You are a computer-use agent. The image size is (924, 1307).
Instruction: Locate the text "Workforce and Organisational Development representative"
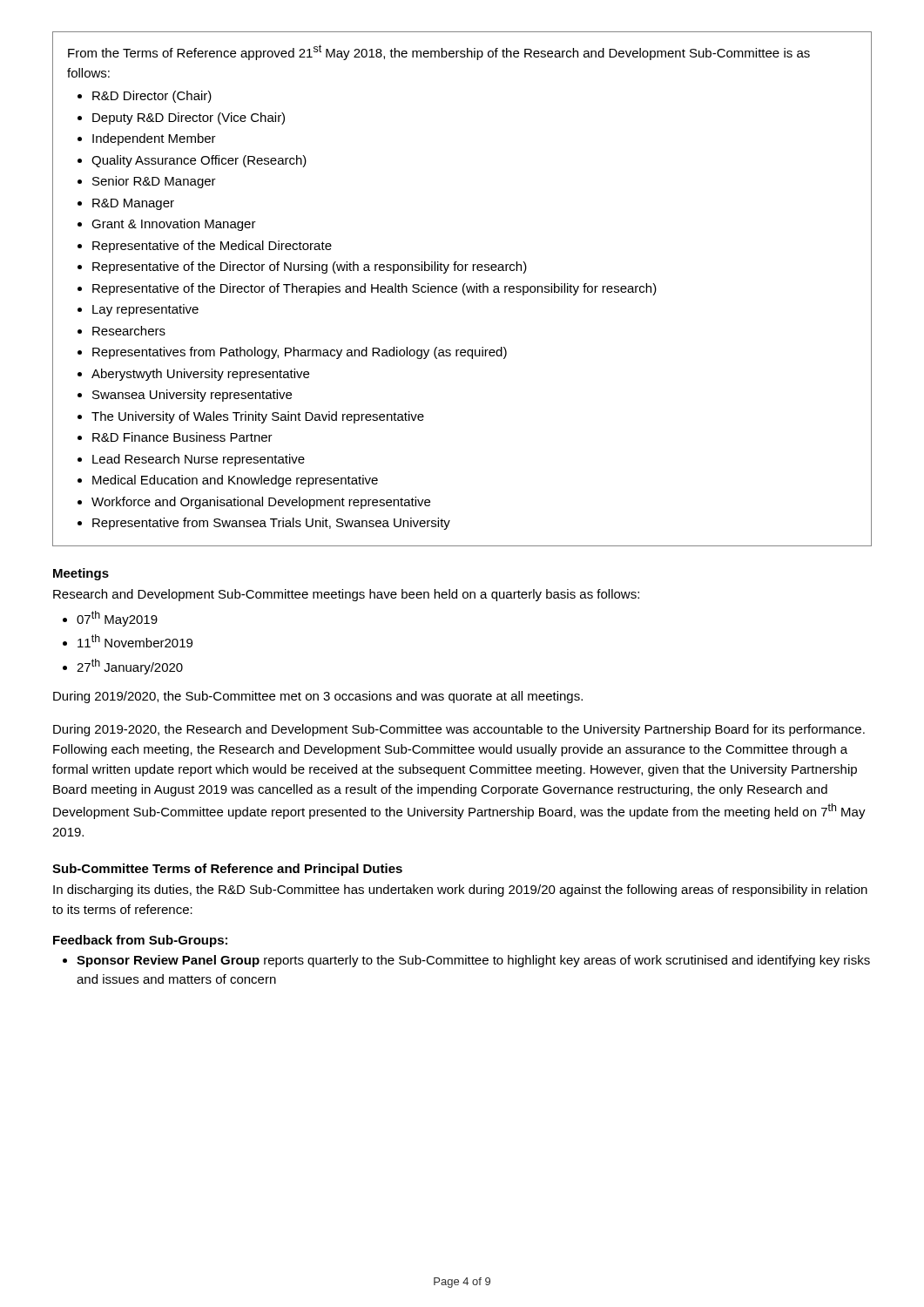[x=261, y=501]
